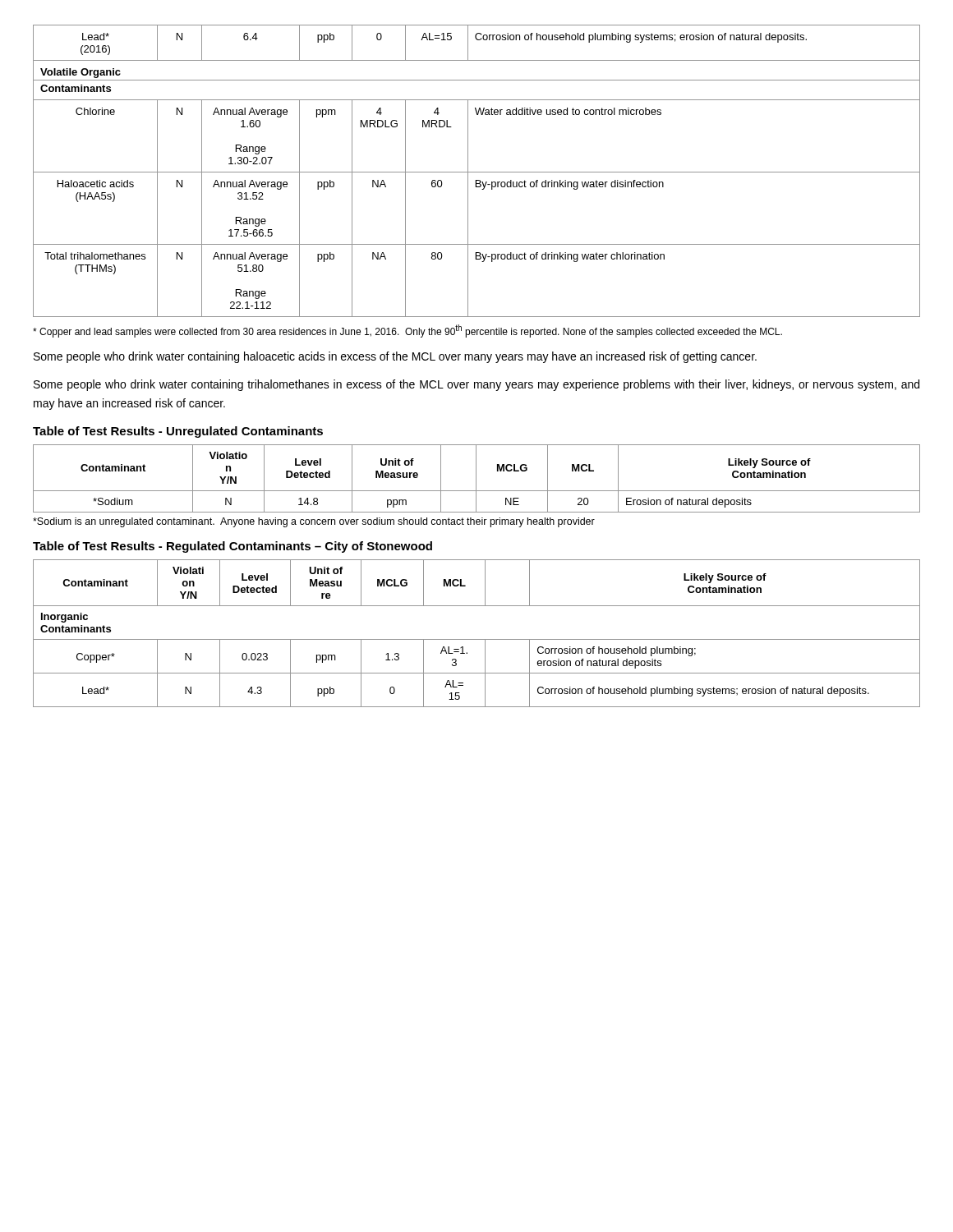The width and height of the screenshot is (953, 1232).
Task: Navigate to the region starting "Some people who drink water containing trihalomethanes"
Action: point(476,394)
